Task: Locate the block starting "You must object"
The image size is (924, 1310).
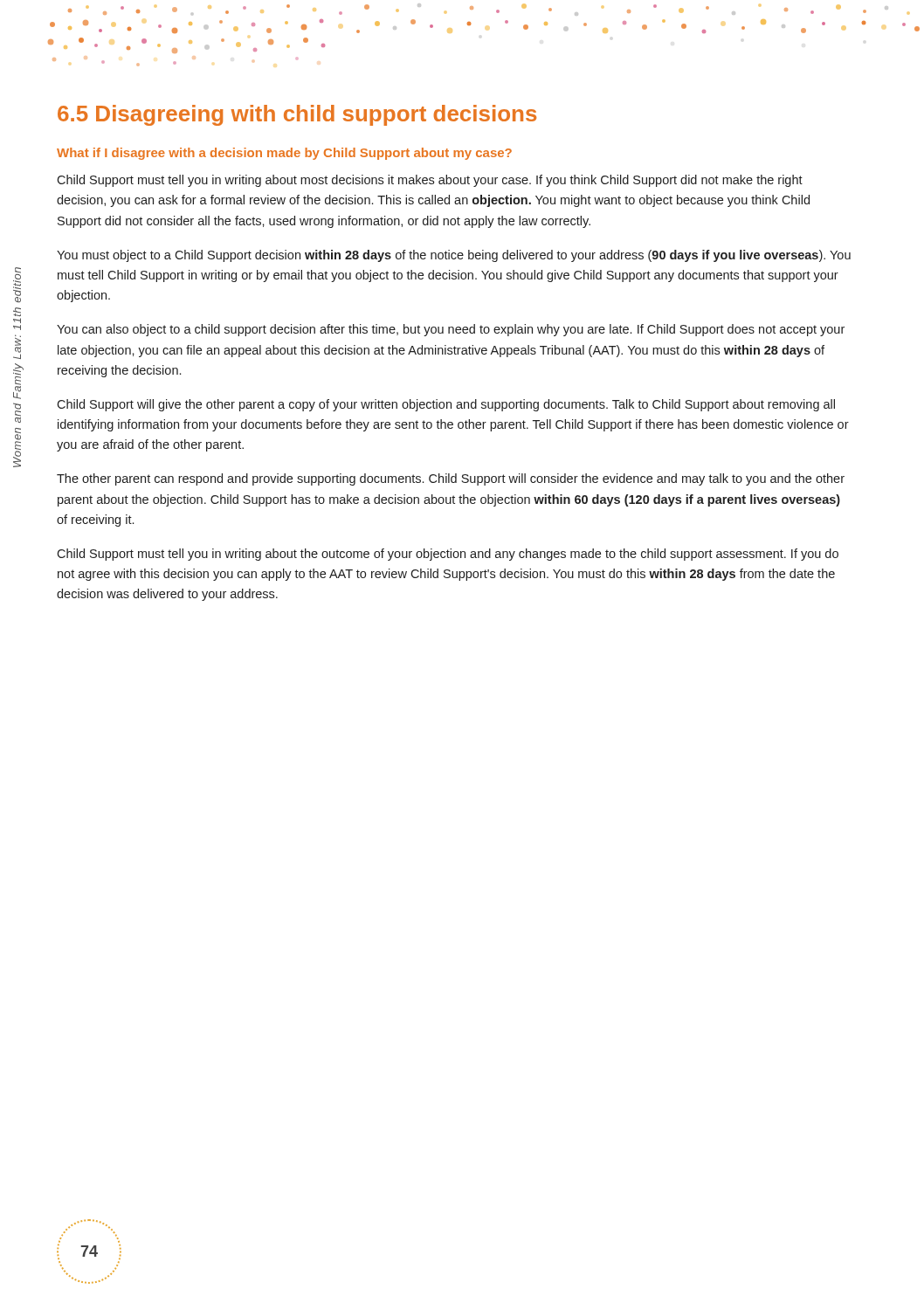Action: click(454, 275)
